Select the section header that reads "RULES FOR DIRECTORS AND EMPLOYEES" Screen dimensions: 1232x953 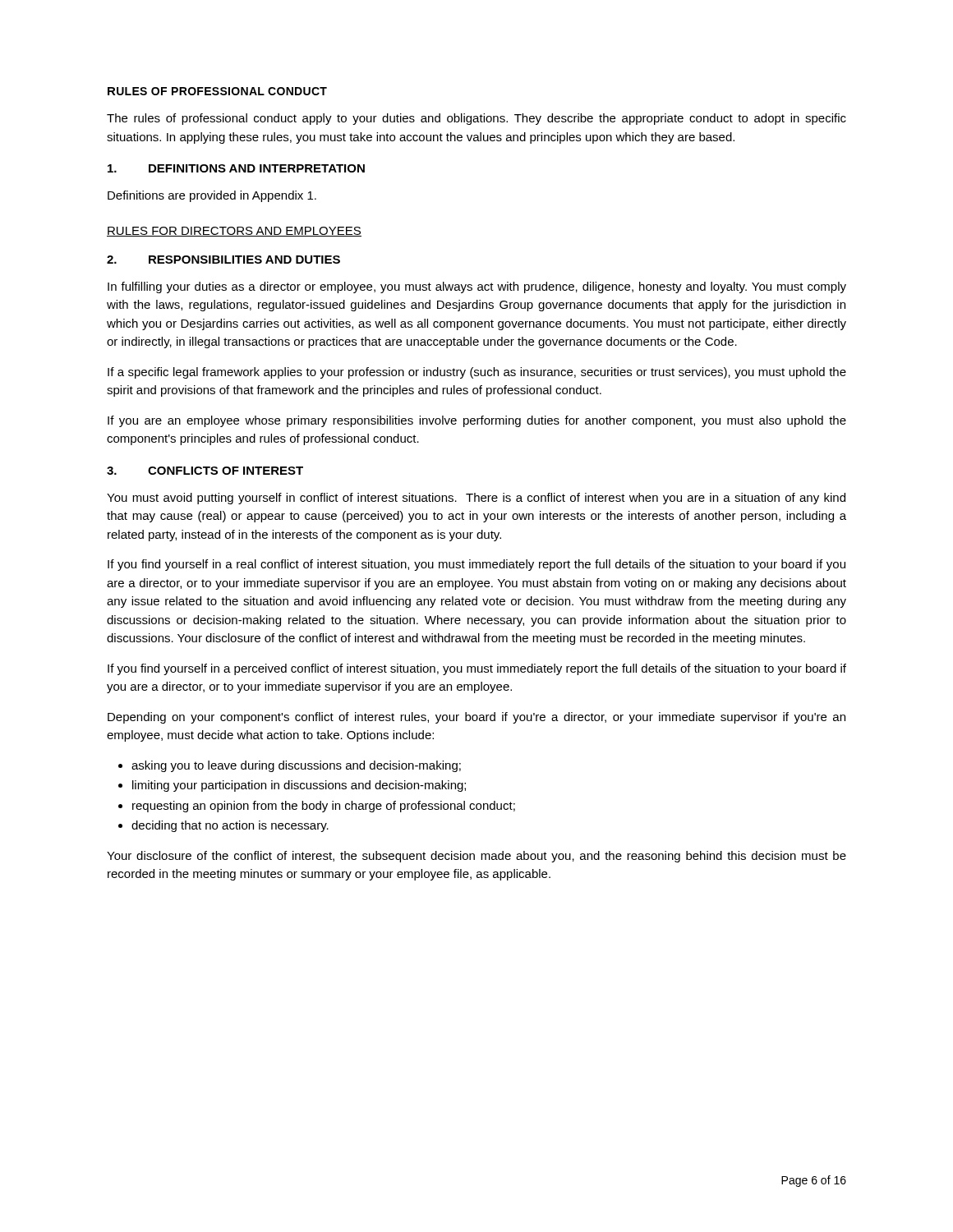(234, 230)
